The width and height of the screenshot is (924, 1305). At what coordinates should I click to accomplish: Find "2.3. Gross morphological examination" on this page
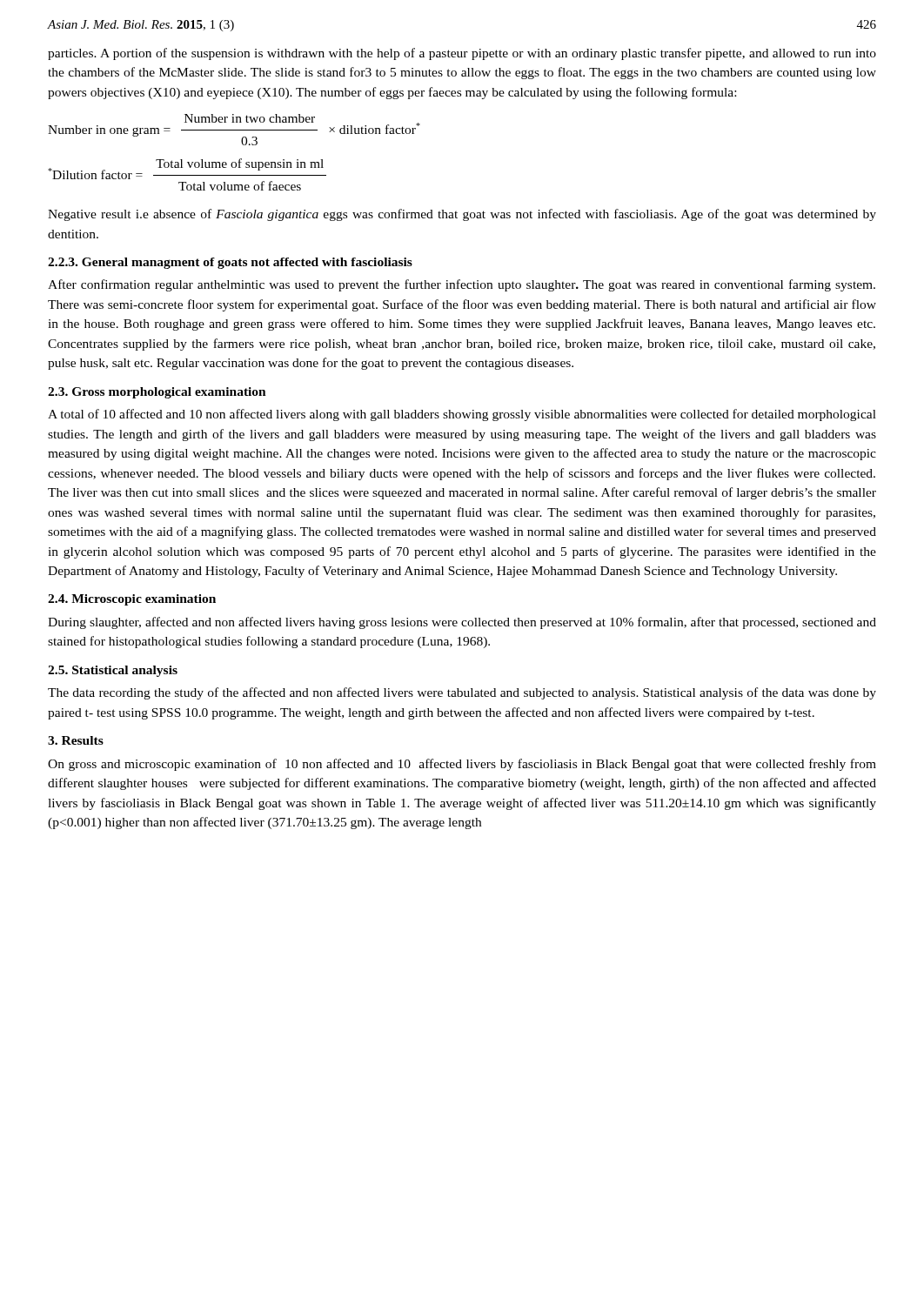click(157, 391)
